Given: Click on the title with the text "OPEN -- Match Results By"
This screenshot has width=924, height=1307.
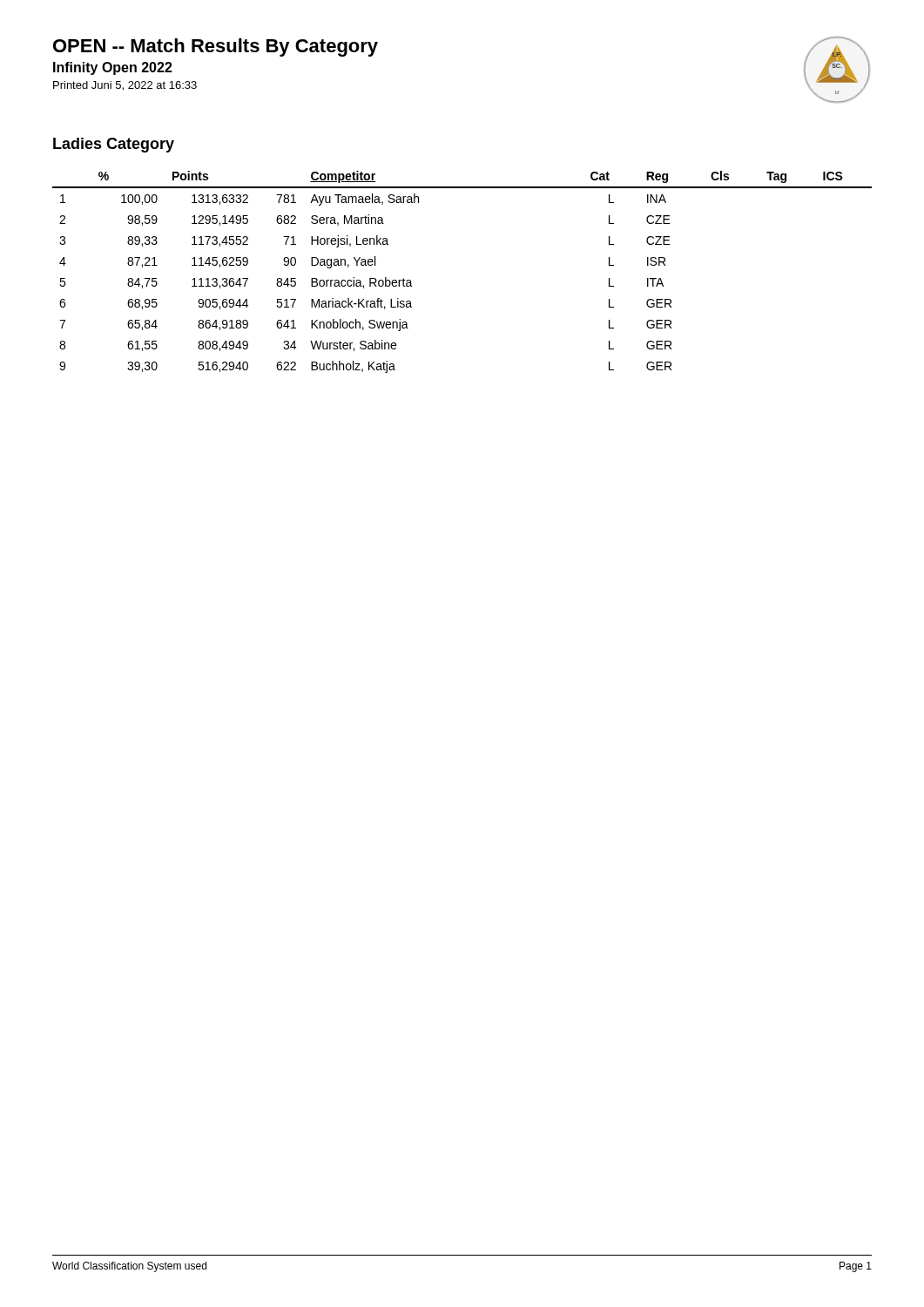Looking at the screenshot, I should coord(215,46).
